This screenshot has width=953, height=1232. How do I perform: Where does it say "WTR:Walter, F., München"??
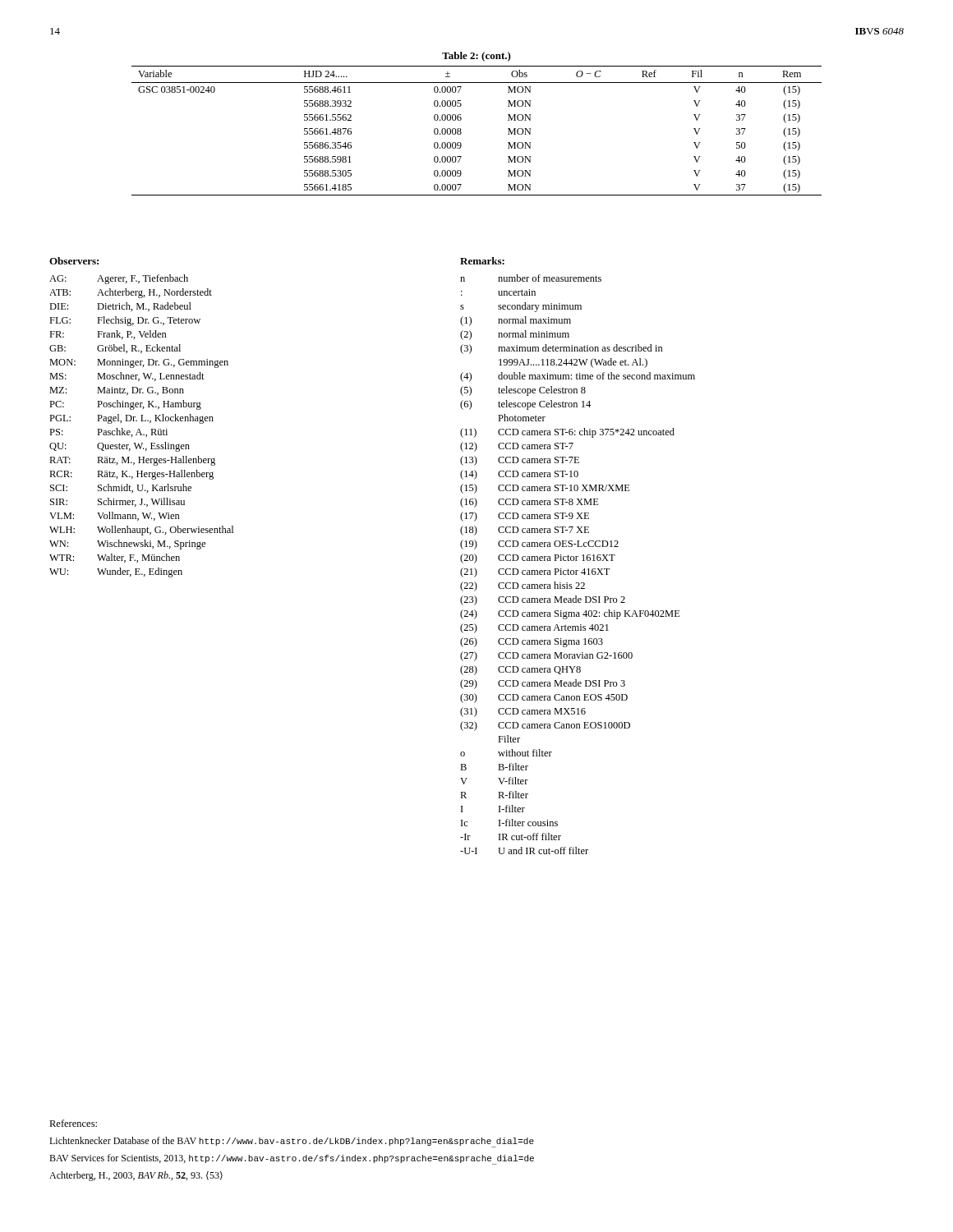tap(115, 558)
